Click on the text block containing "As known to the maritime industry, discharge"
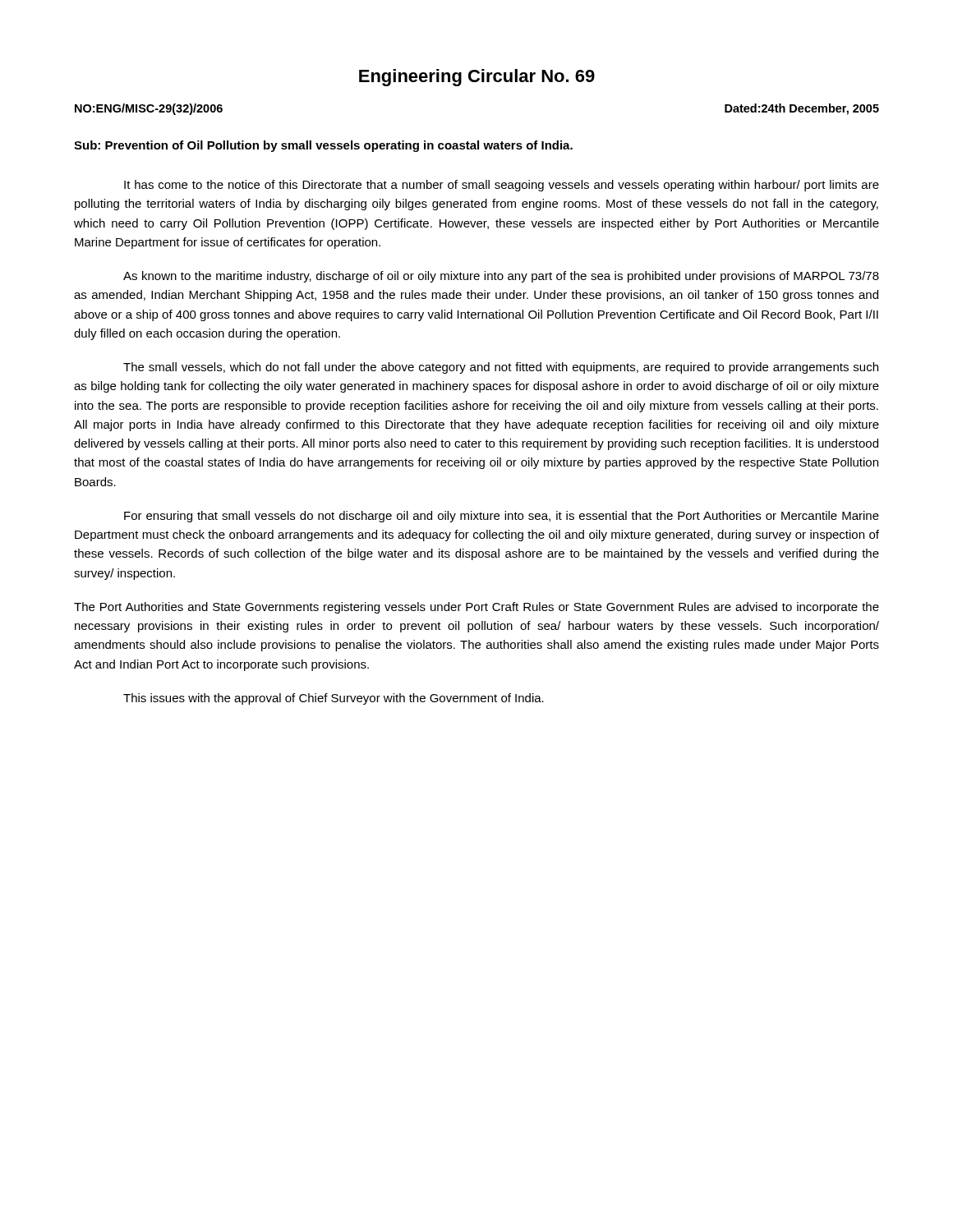The image size is (953, 1232). [476, 304]
